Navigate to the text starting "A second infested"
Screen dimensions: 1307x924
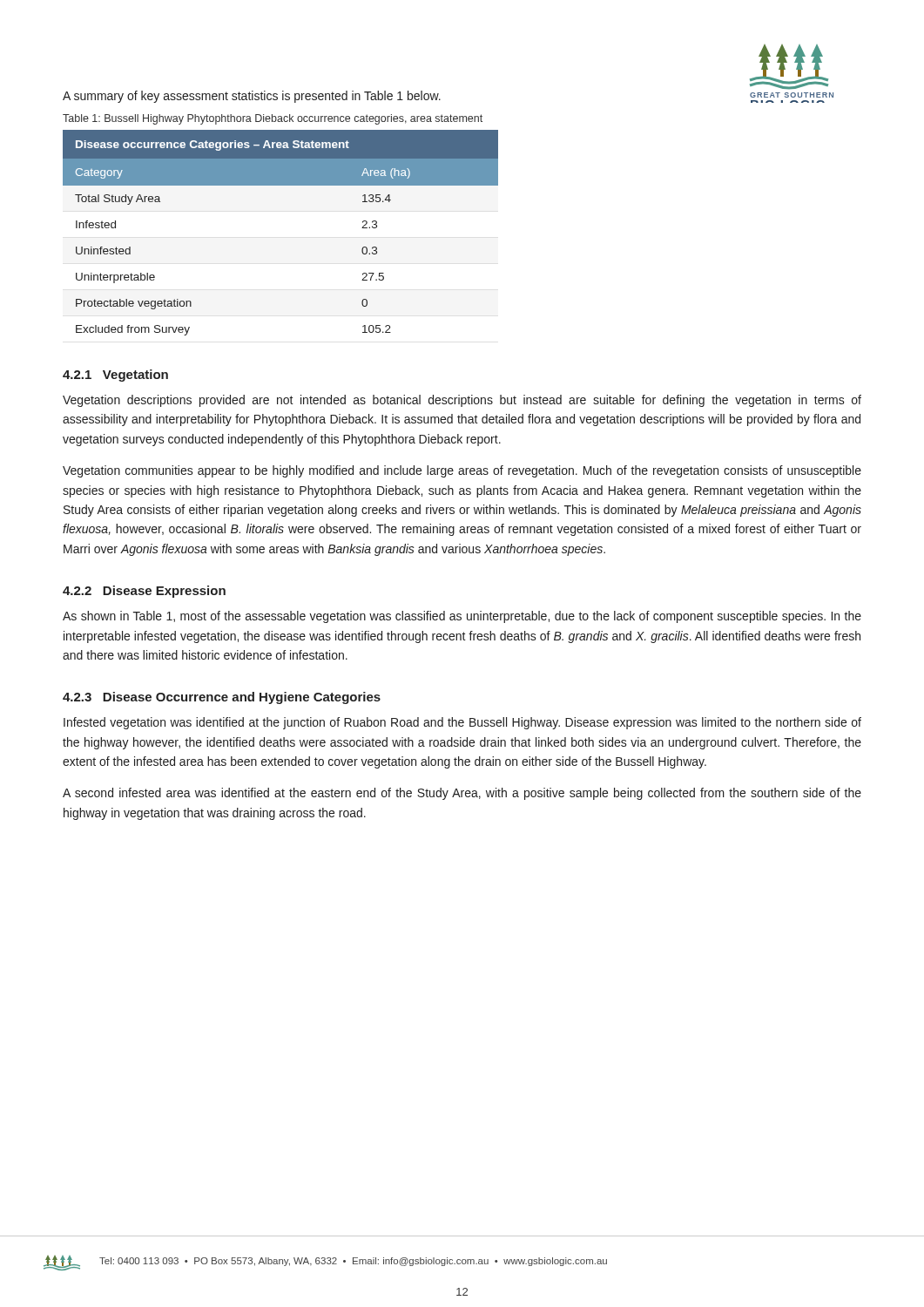point(462,803)
